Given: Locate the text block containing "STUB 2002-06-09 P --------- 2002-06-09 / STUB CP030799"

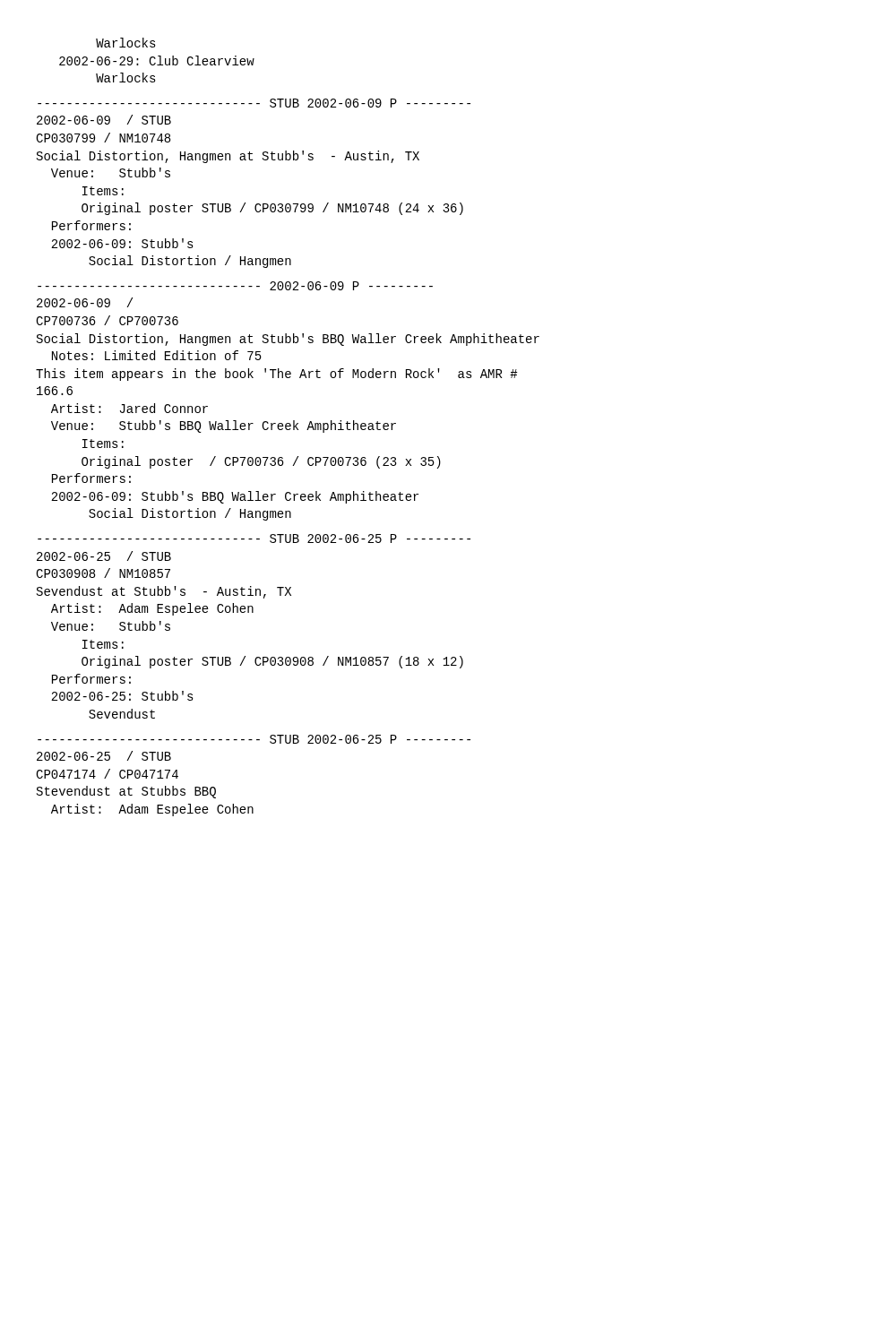Looking at the screenshot, I should pos(254,103).
